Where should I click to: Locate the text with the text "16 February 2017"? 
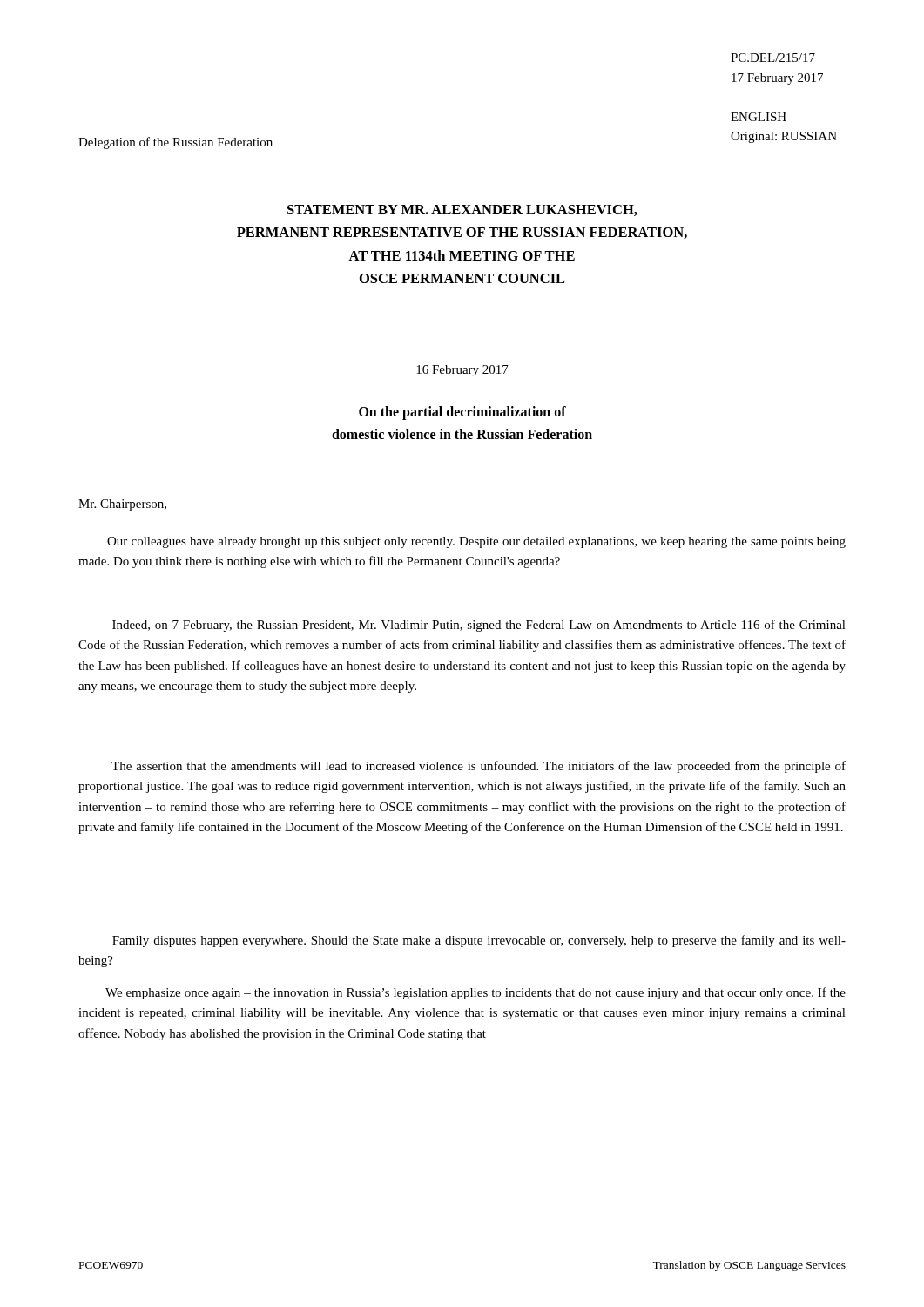pyautogui.click(x=462, y=369)
